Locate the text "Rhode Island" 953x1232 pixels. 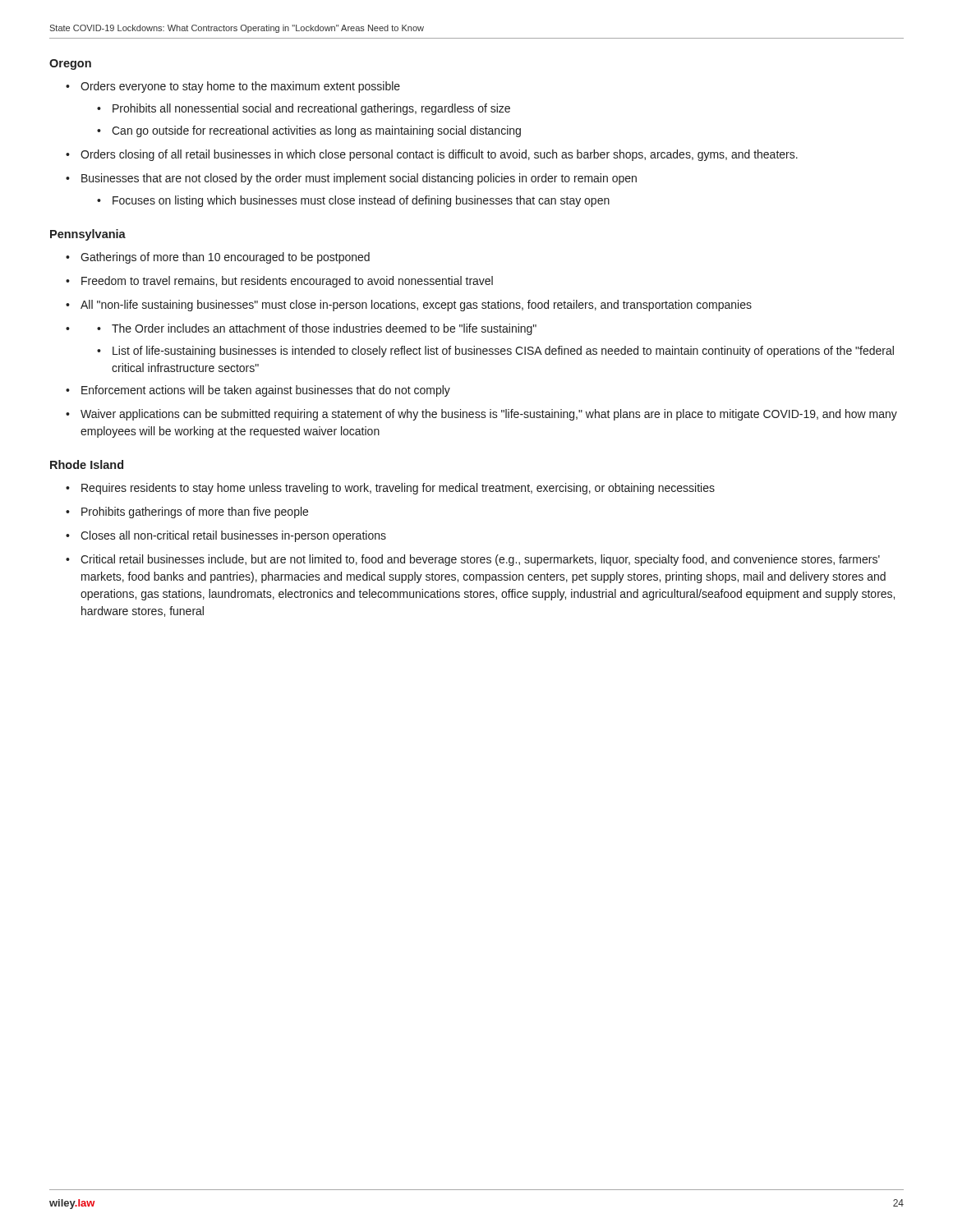click(x=87, y=465)
